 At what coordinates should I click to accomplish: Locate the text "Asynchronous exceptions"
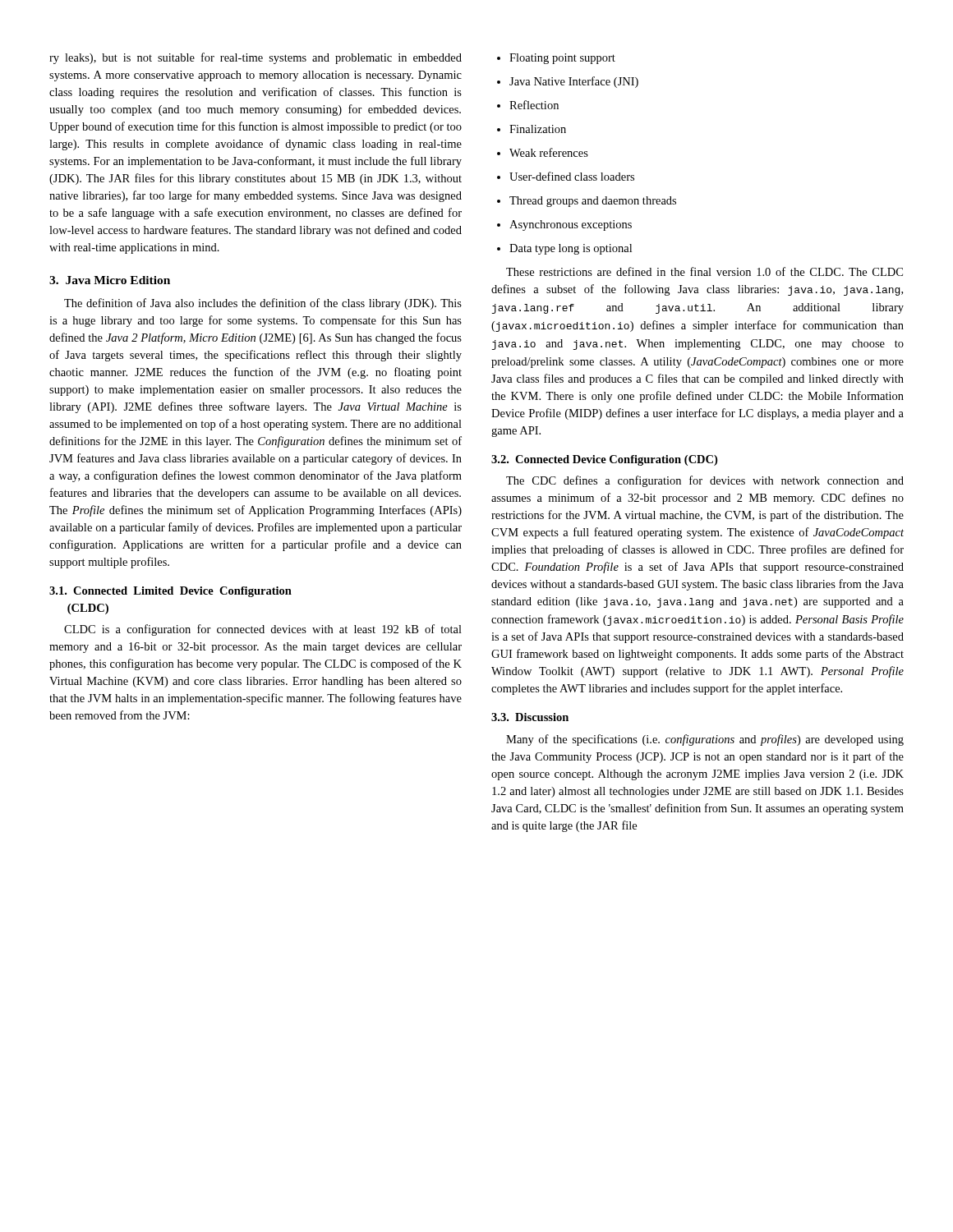pyautogui.click(x=564, y=225)
